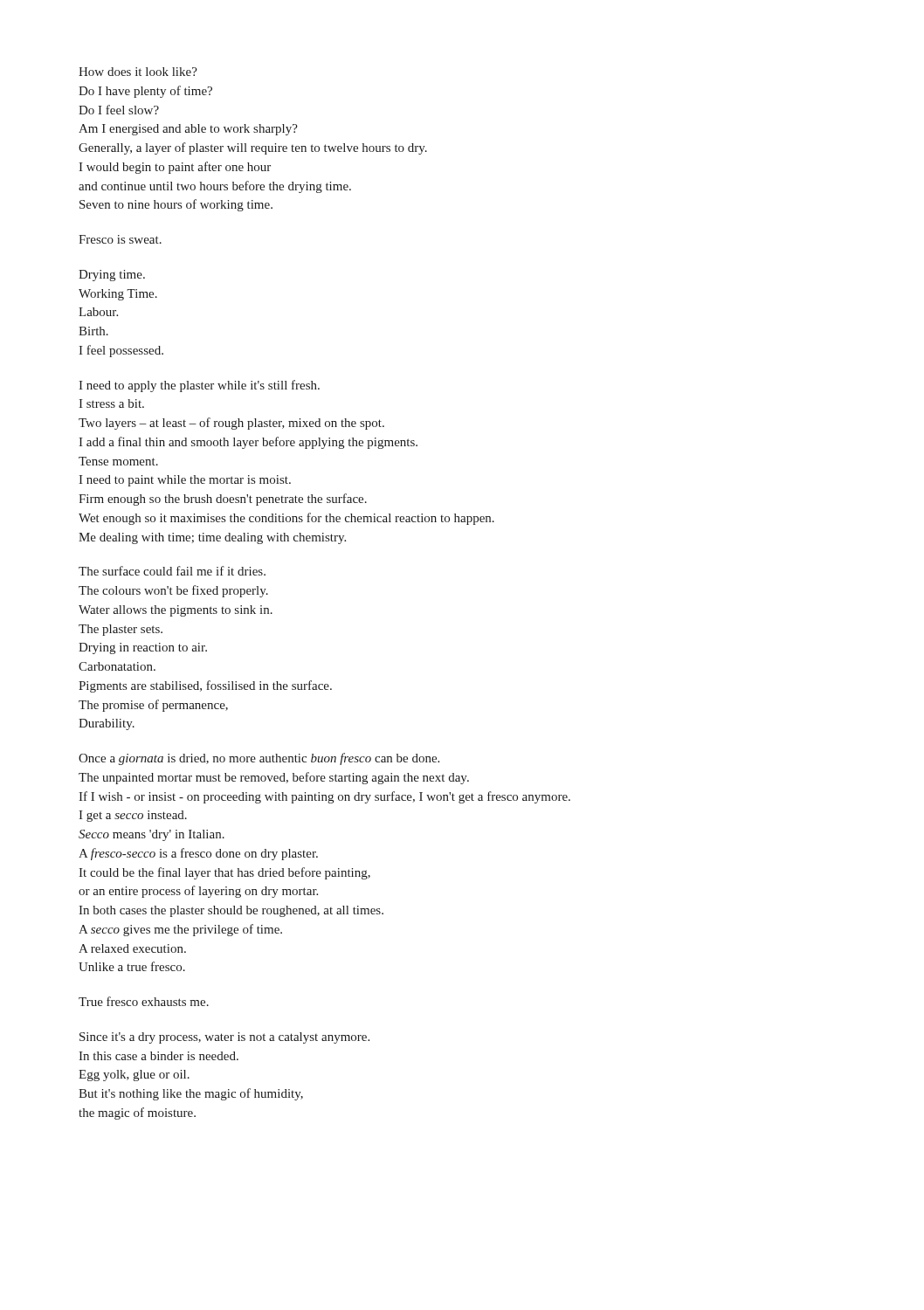Locate the passage starting "Fresco is sweat."
The image size is (924, 1310).
(120, 239)
